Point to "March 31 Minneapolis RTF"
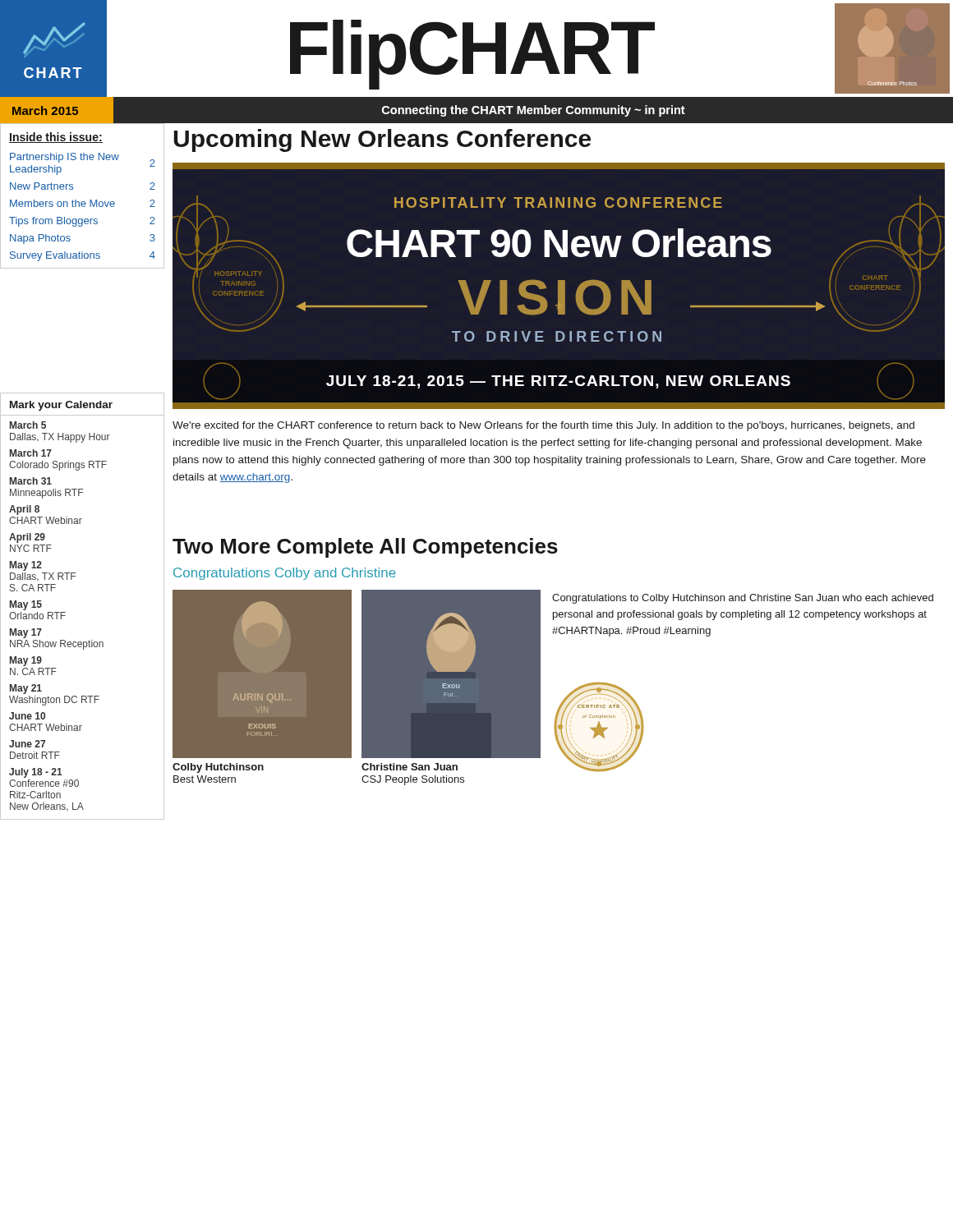The width and height of the screenshot is (953, 1232). point(82,487)
